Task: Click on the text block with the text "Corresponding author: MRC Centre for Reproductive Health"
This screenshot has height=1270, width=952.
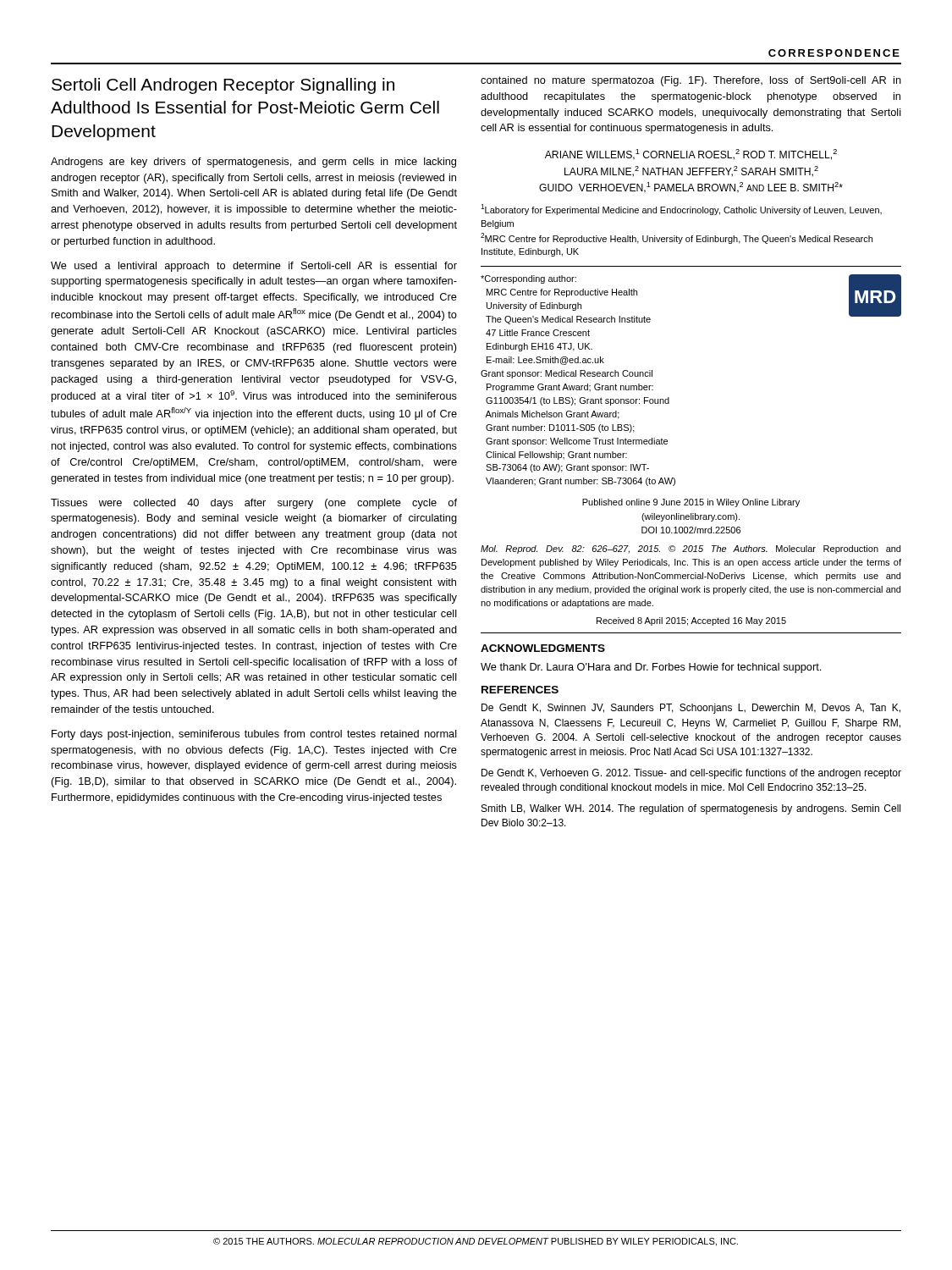Action: click(578, 380)
